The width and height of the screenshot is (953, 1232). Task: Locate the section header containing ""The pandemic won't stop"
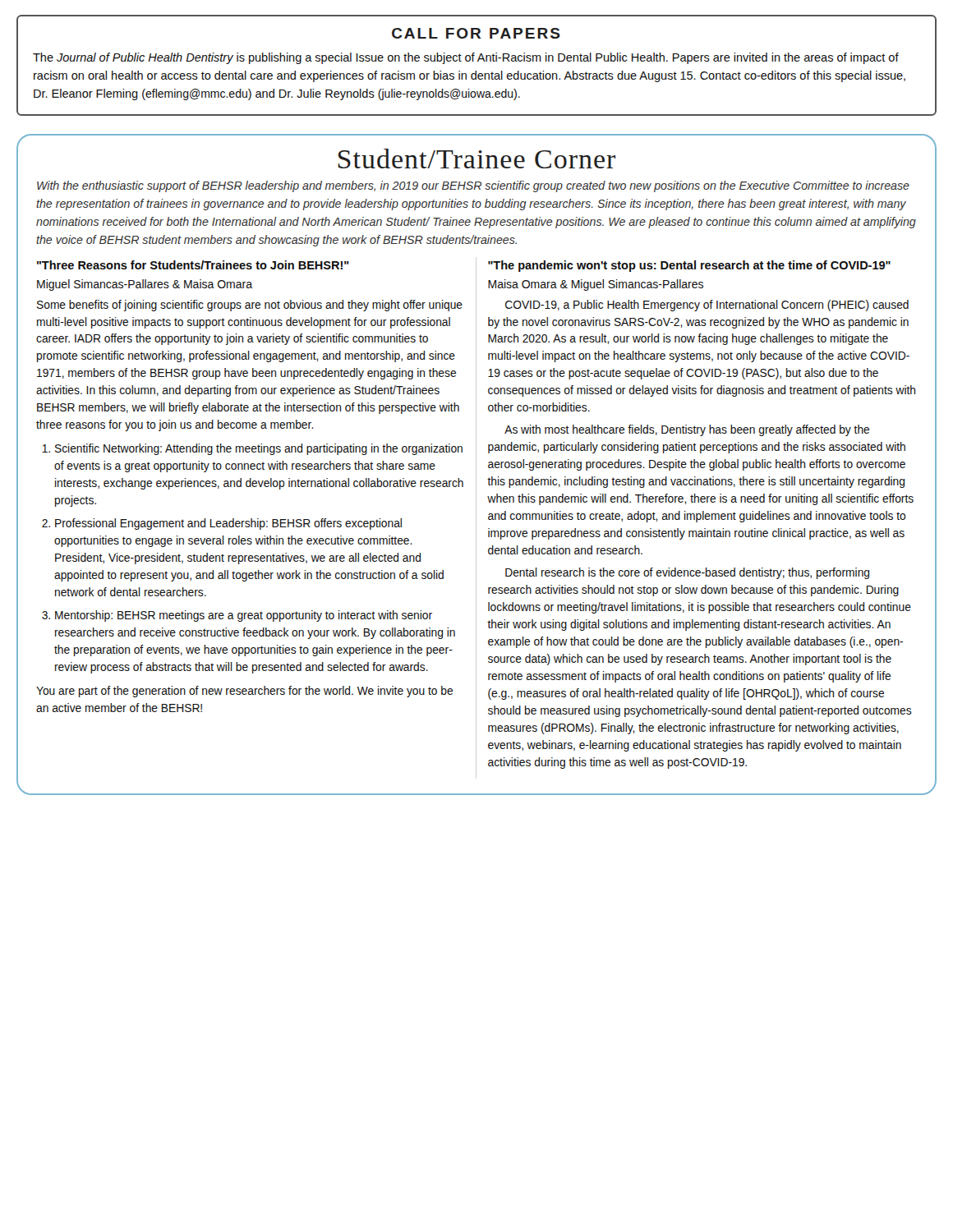point(702,266)
